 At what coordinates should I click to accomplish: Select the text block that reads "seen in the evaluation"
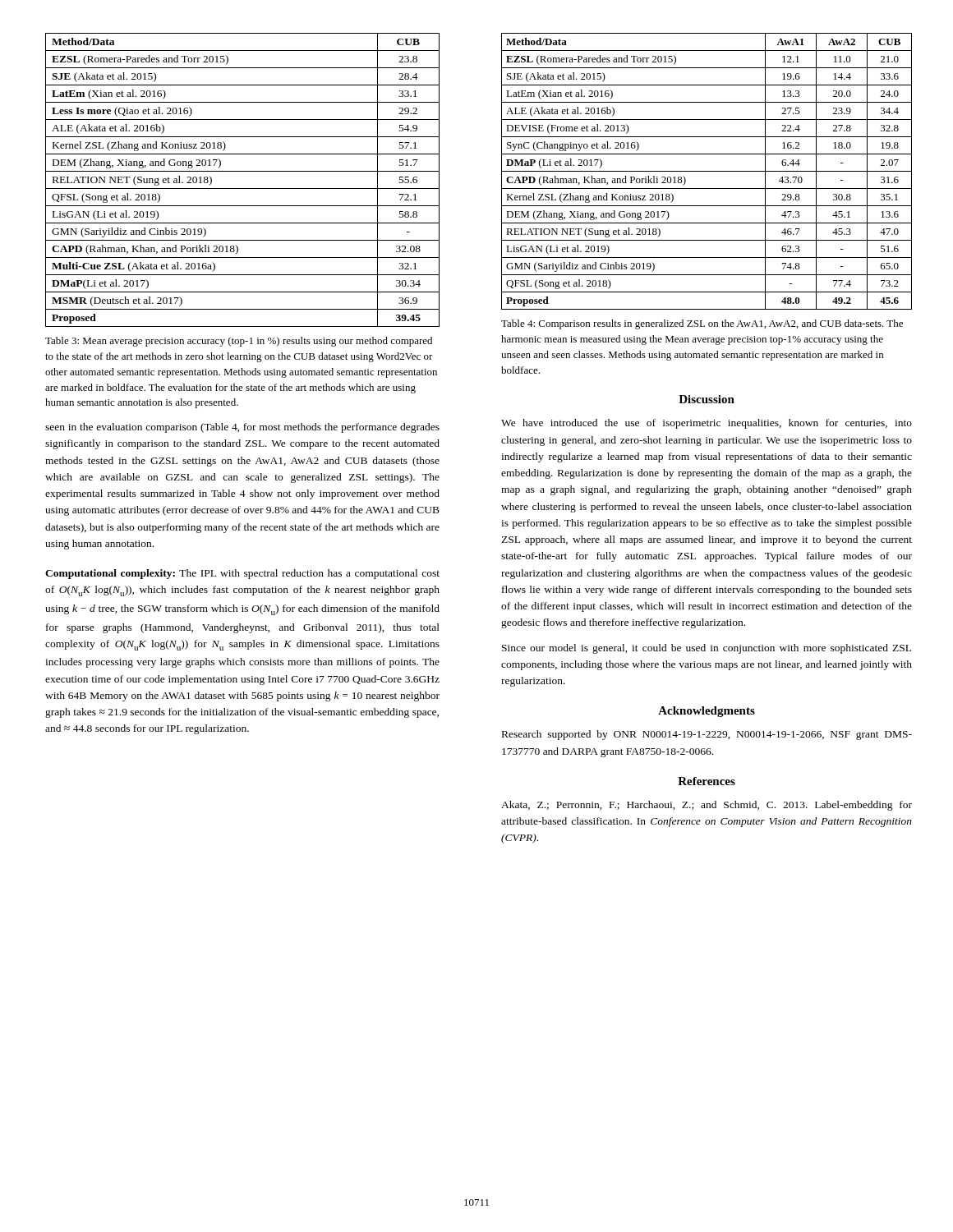(242, 485)
